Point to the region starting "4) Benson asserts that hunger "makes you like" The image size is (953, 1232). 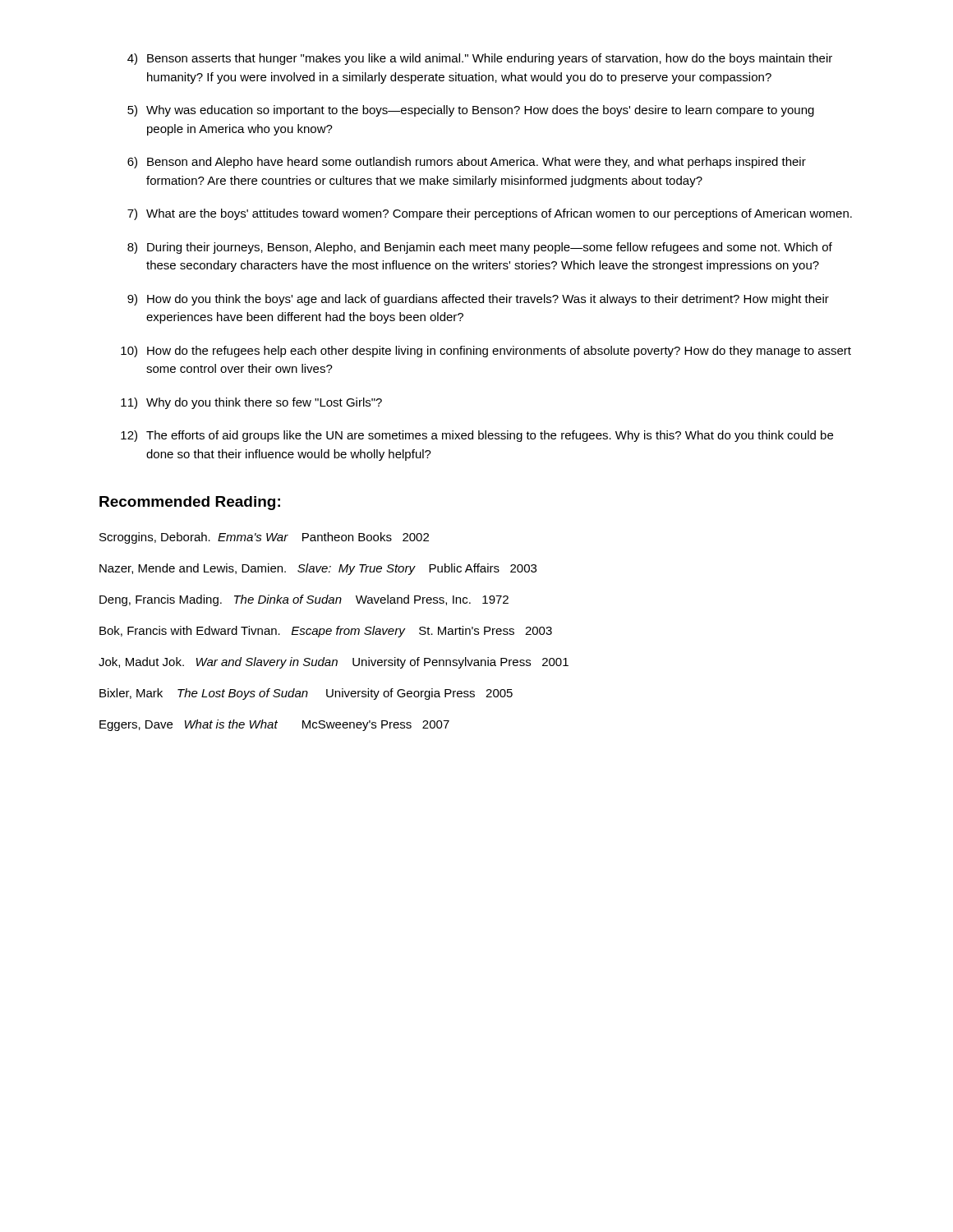tap(476, 68)
